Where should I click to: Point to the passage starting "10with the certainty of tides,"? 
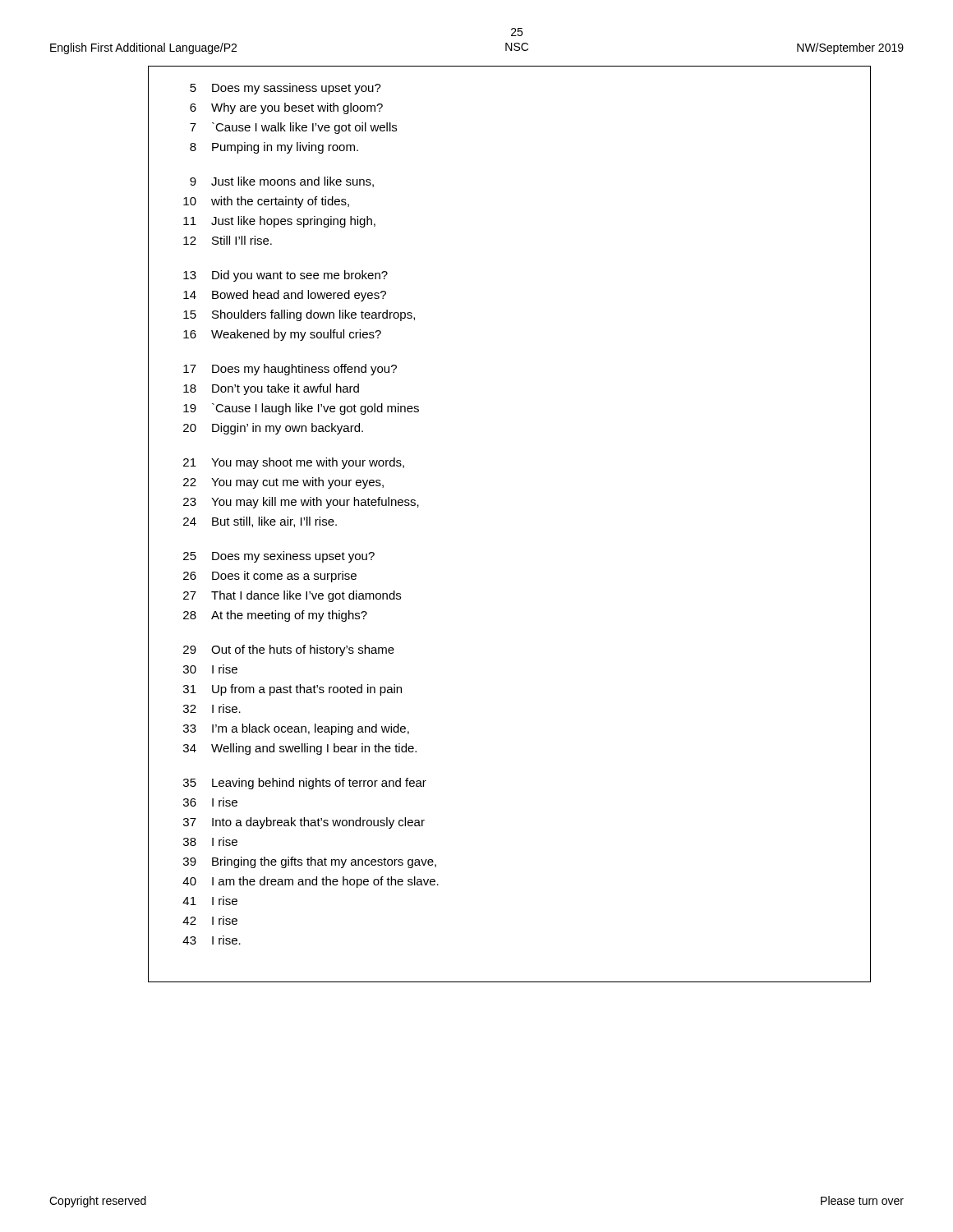pyautogui.click(x=258, y=201)
